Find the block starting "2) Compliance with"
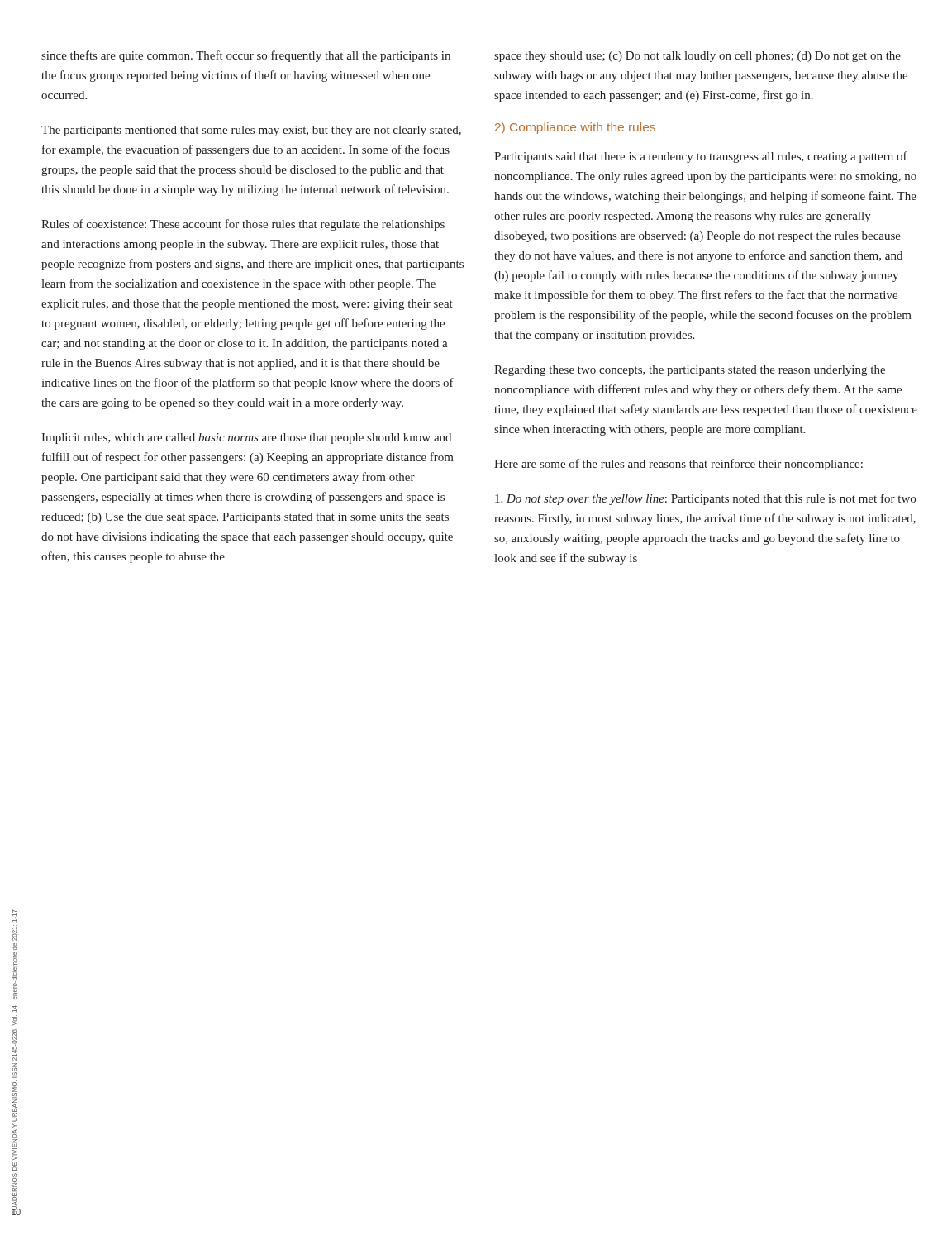The image size is (952, 1240). tap(575, 127)
